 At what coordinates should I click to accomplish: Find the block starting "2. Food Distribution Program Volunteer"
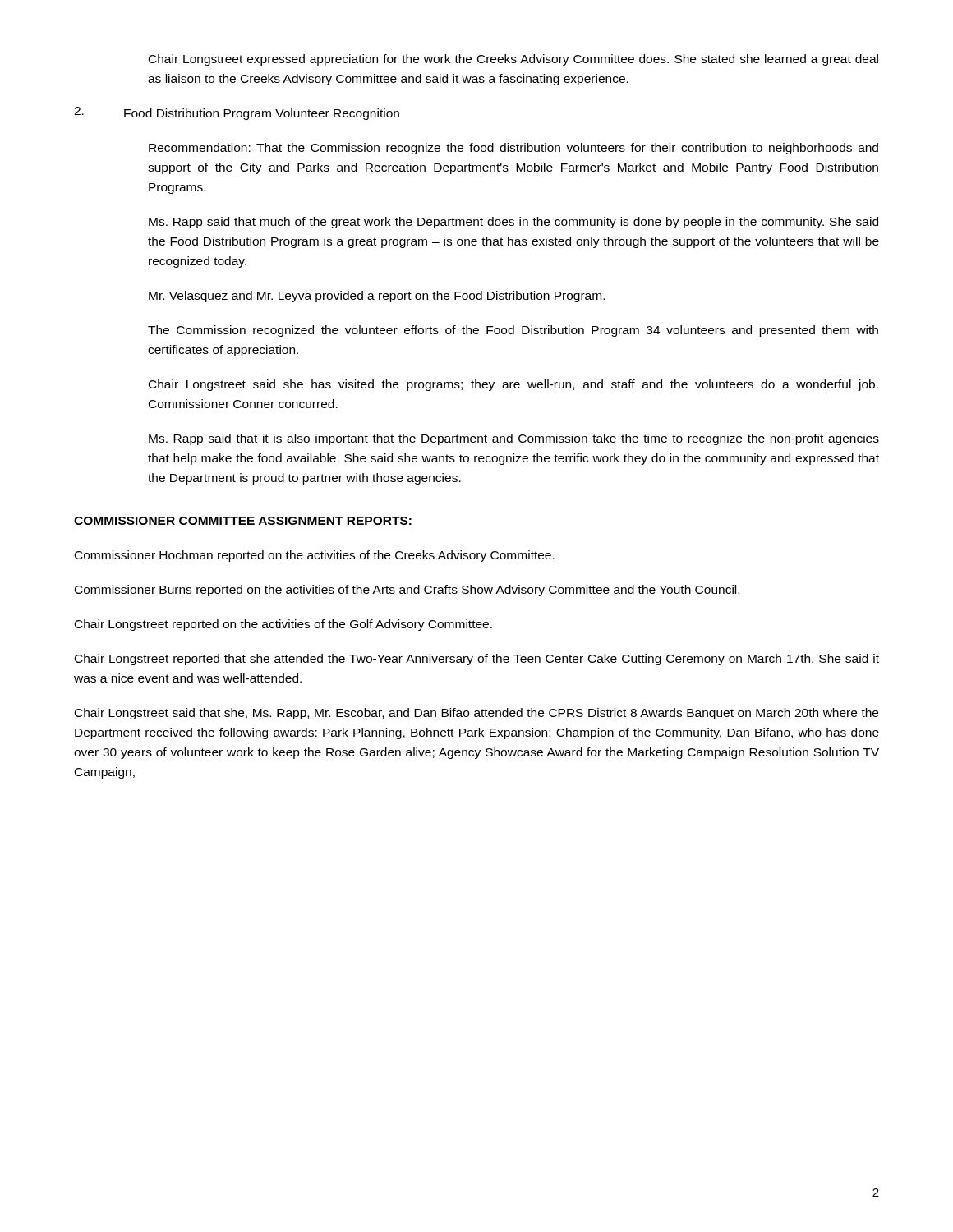pyautogui.click(x=237, y=113)
